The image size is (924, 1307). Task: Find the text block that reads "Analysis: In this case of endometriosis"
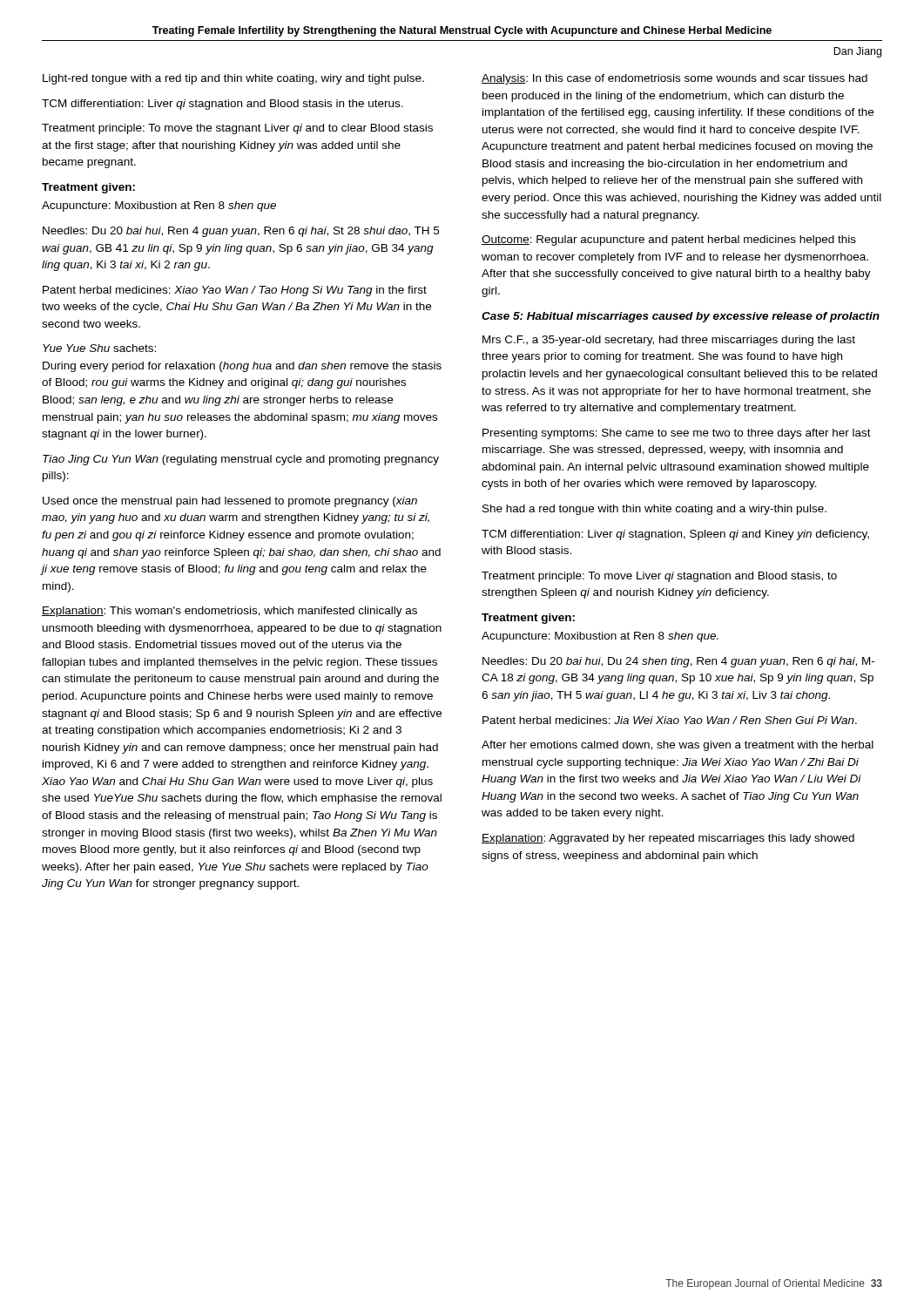[x=682, y=146]
